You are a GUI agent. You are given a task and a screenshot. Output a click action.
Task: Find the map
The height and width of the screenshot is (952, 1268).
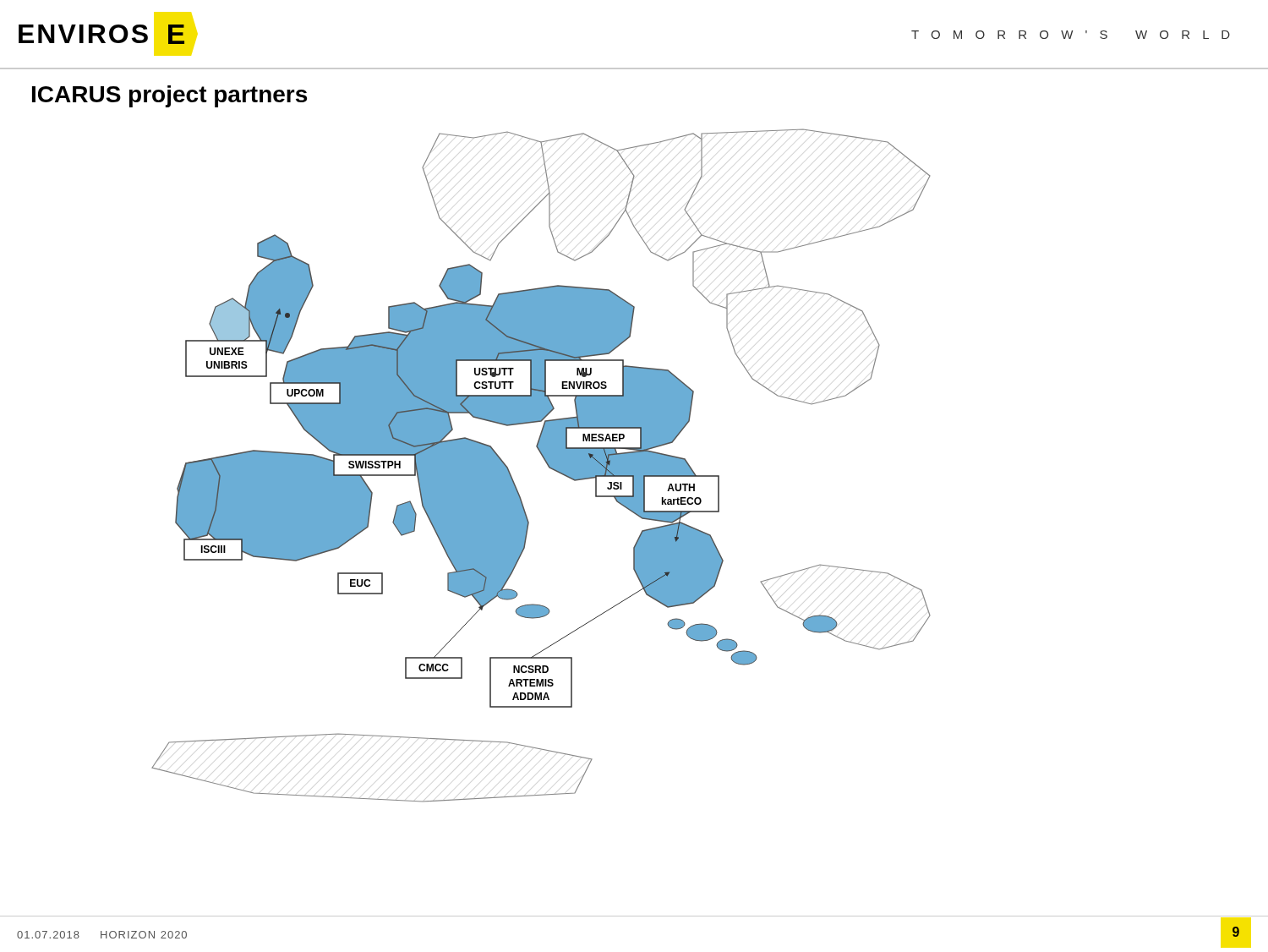[x=626, y=497]
